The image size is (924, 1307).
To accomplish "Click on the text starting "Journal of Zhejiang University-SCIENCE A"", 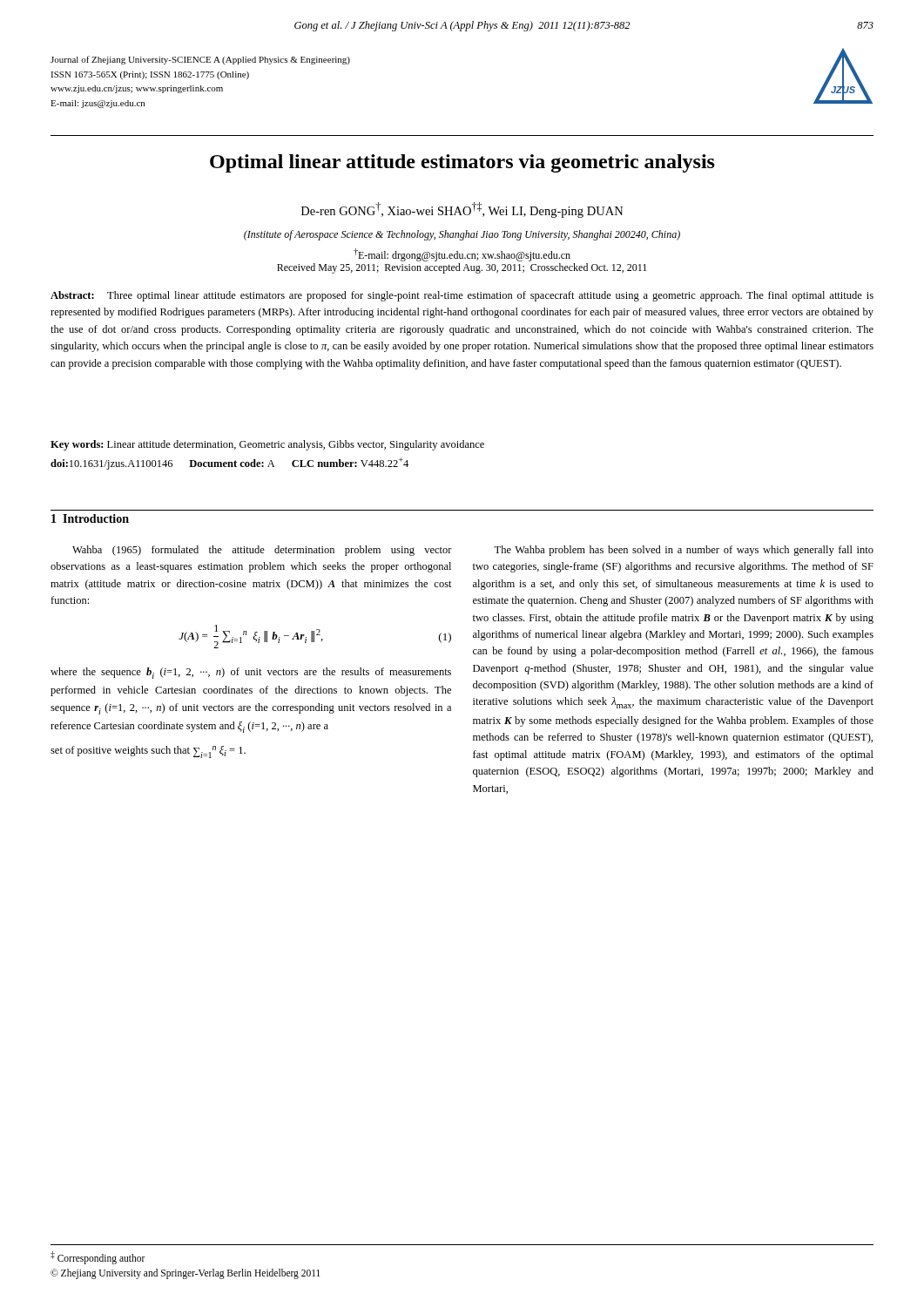I will pos(200,81).
